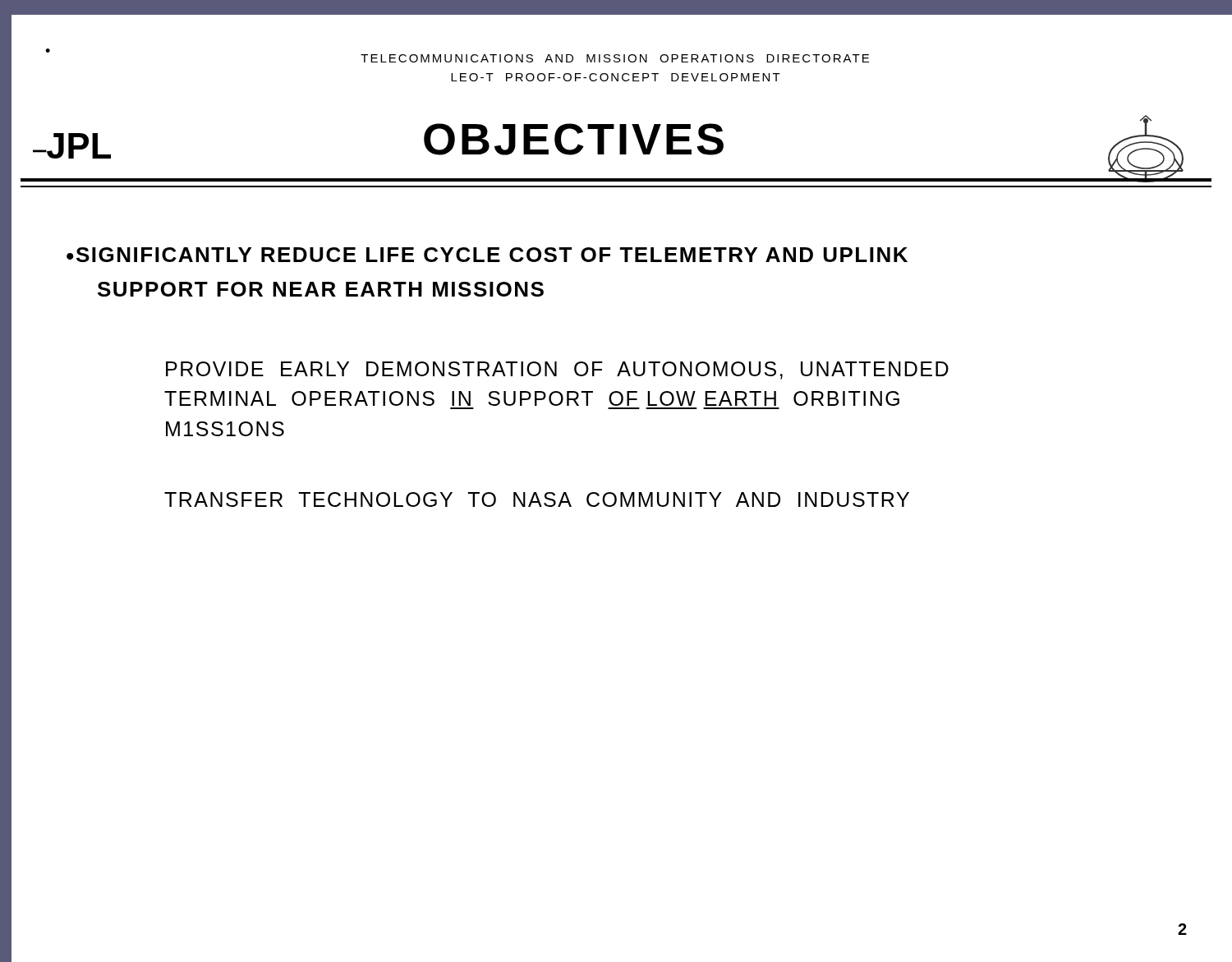Point to the block beginning "PROVIDE EARLY DEMONSTRATION OF AUTONOMOUS, UNATTENDED"
1232x962 pixels.
(557, 399)
